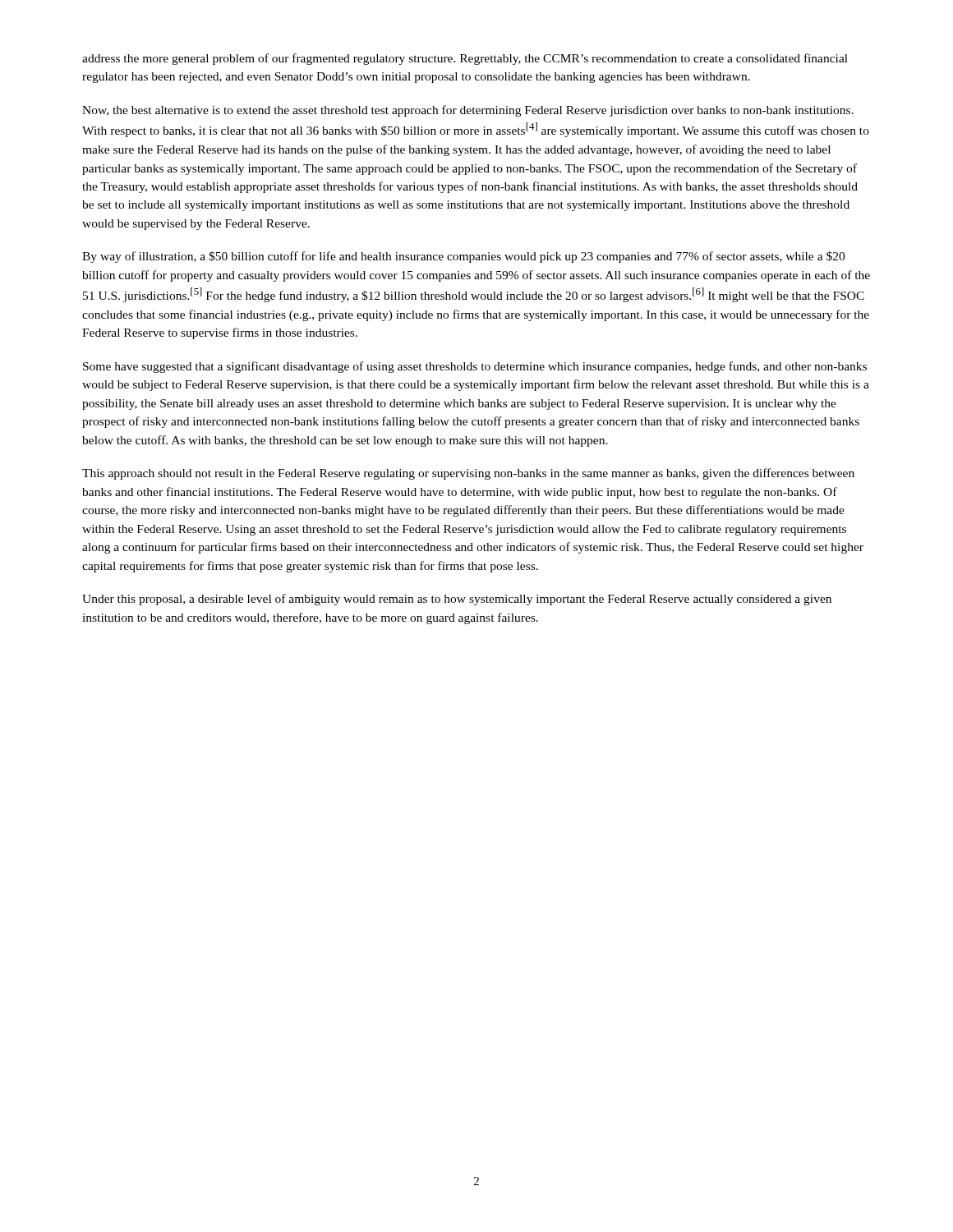Viewport: 953px width, 1232px height.
Task: Select the text block that reads "Under this proposal, a"
Action: click(x=476, y=608)
